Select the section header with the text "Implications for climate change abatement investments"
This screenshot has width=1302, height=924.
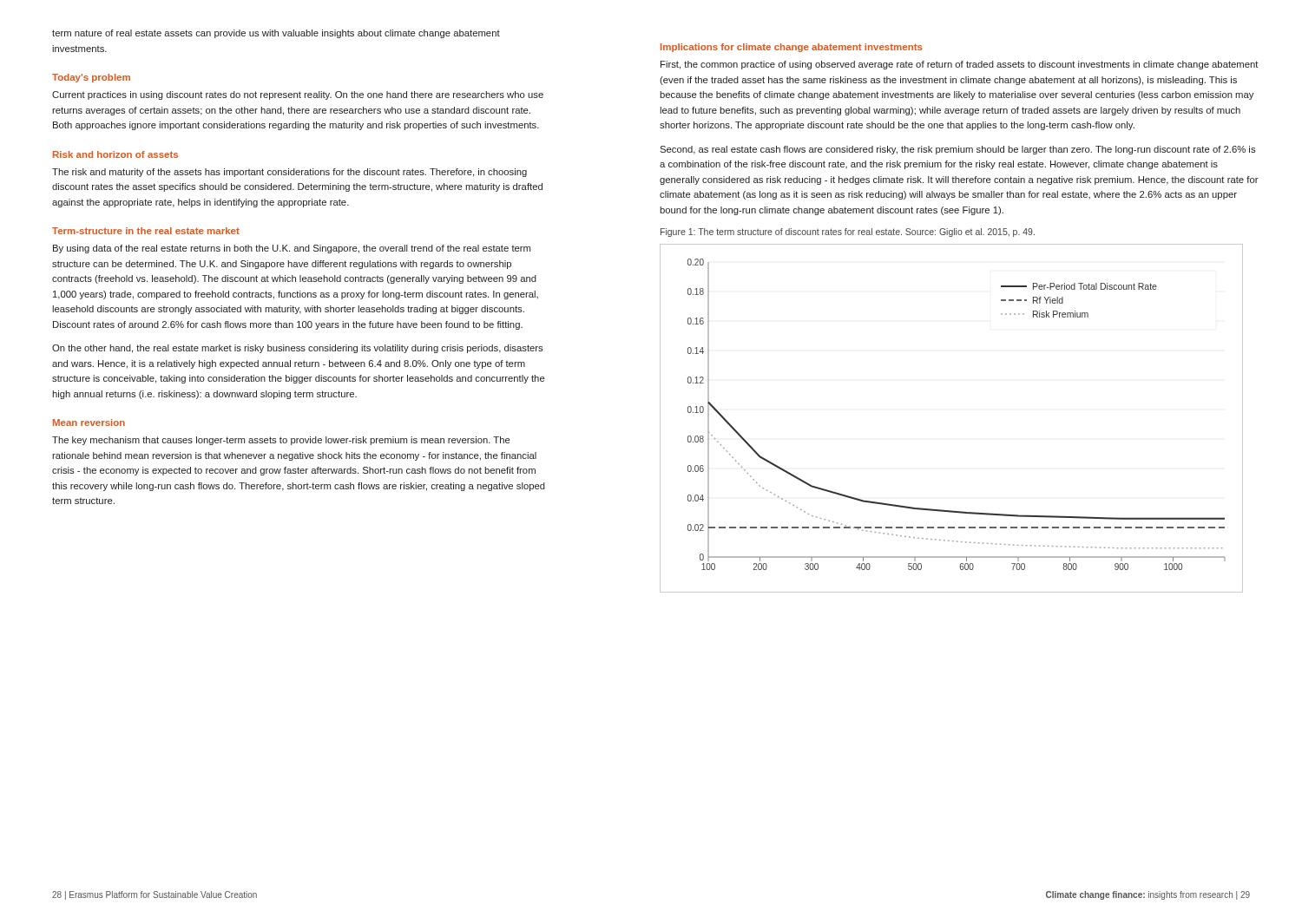[791, 47]
